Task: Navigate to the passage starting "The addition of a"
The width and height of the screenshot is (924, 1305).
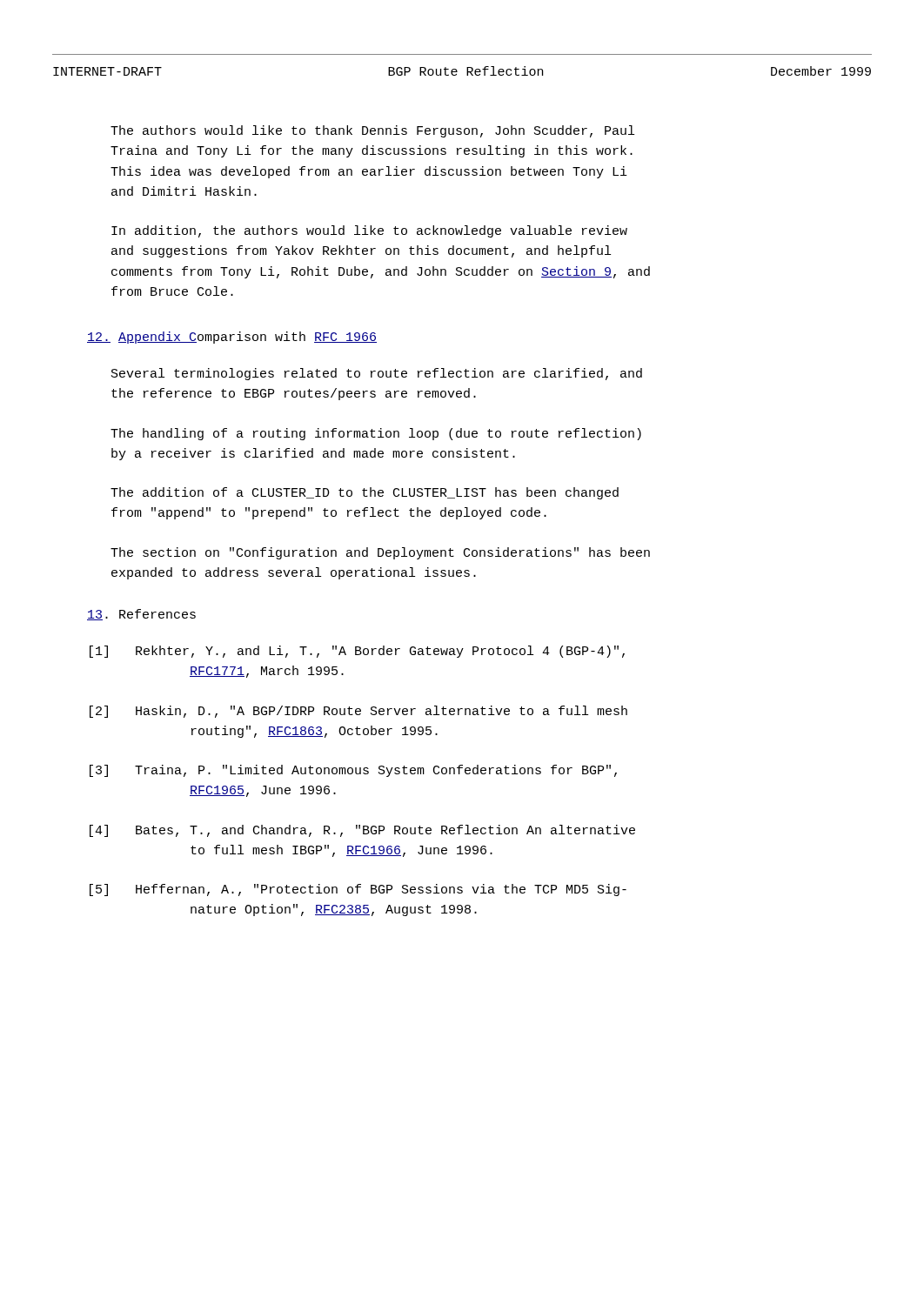Action: point(353,504)
